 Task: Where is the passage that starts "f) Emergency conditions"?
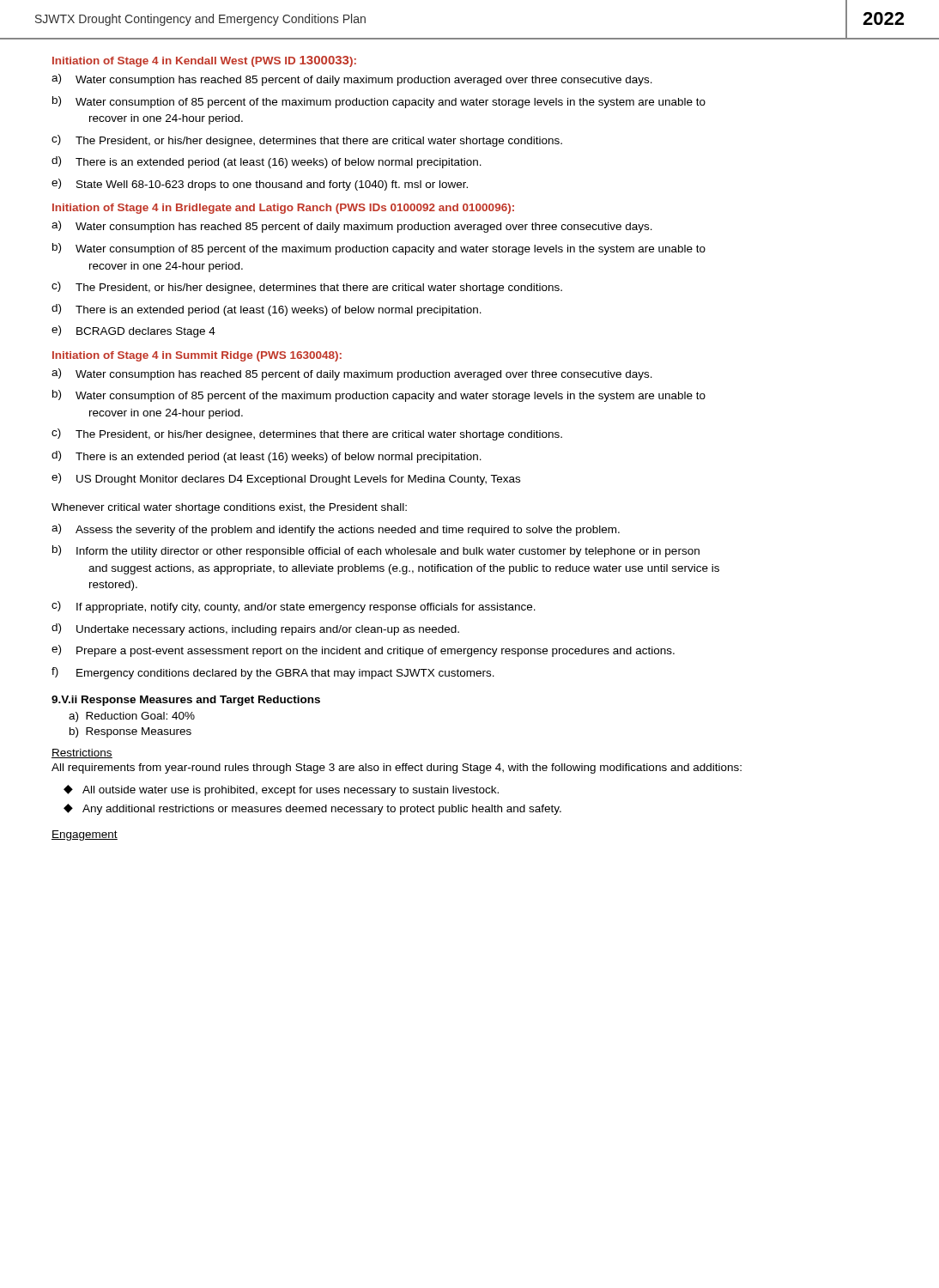coord(470,673)
